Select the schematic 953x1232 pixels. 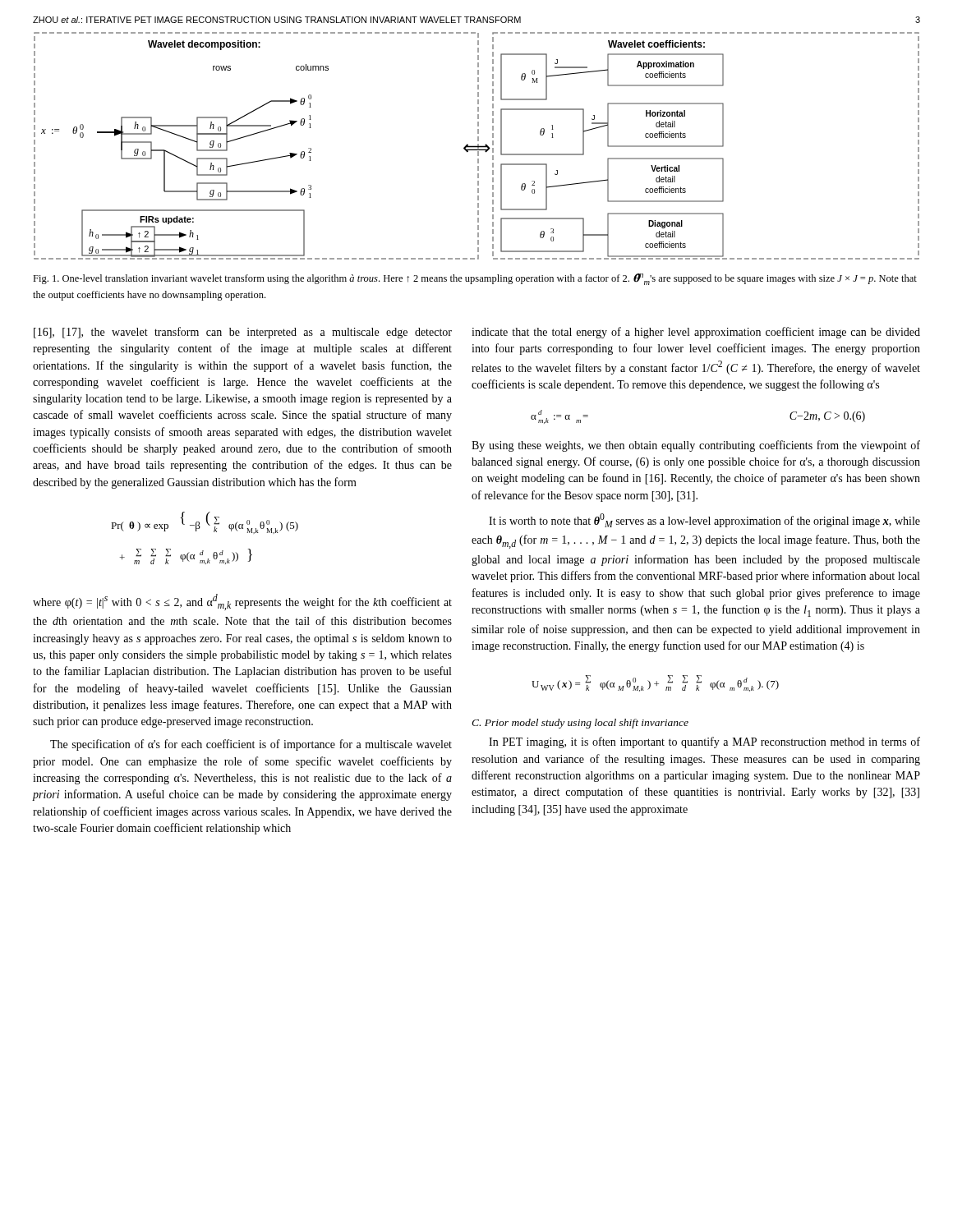click(x=476, y=148)
